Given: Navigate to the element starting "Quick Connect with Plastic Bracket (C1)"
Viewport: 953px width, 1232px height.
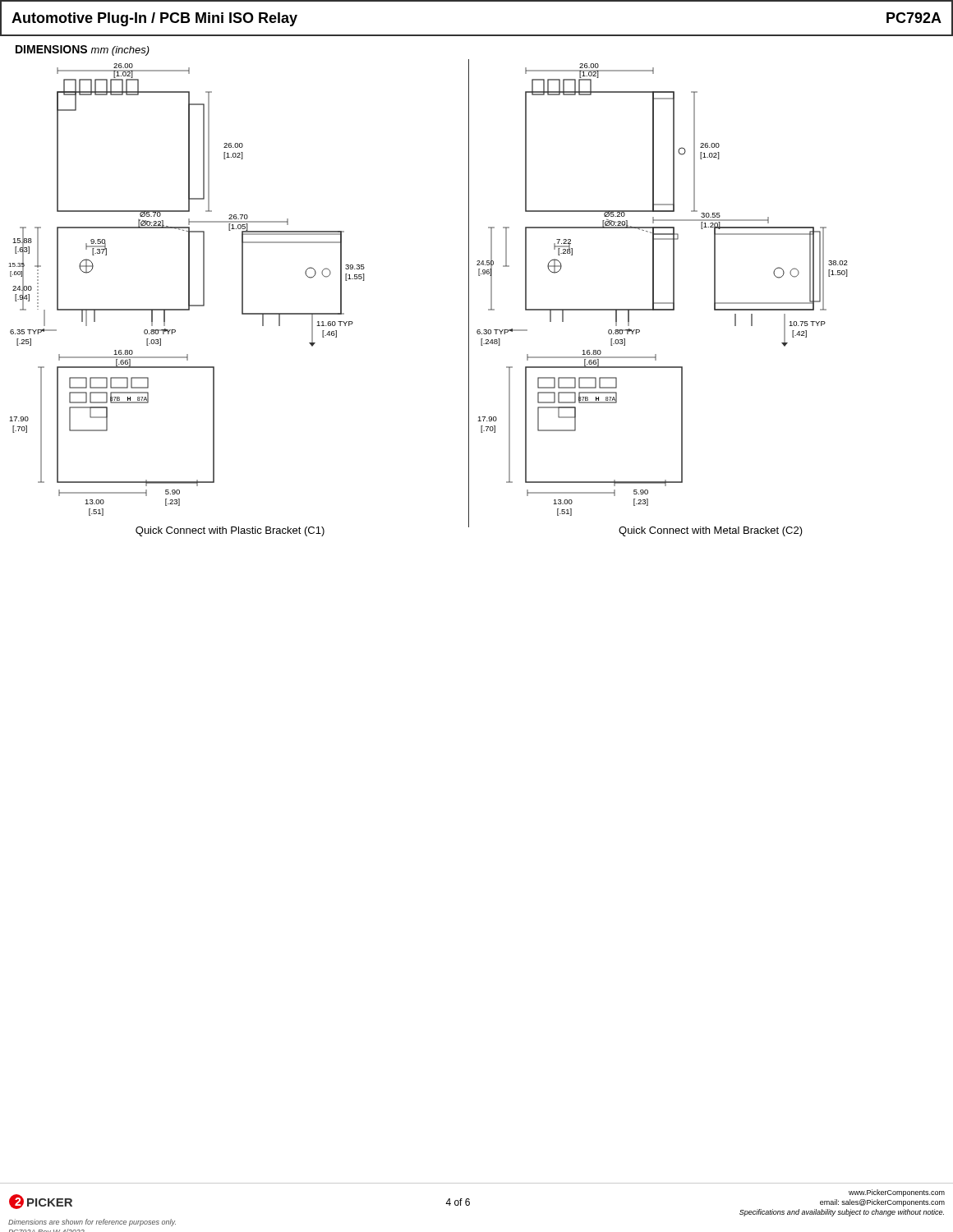Looking at the screenshot, I should pos(230,530).
